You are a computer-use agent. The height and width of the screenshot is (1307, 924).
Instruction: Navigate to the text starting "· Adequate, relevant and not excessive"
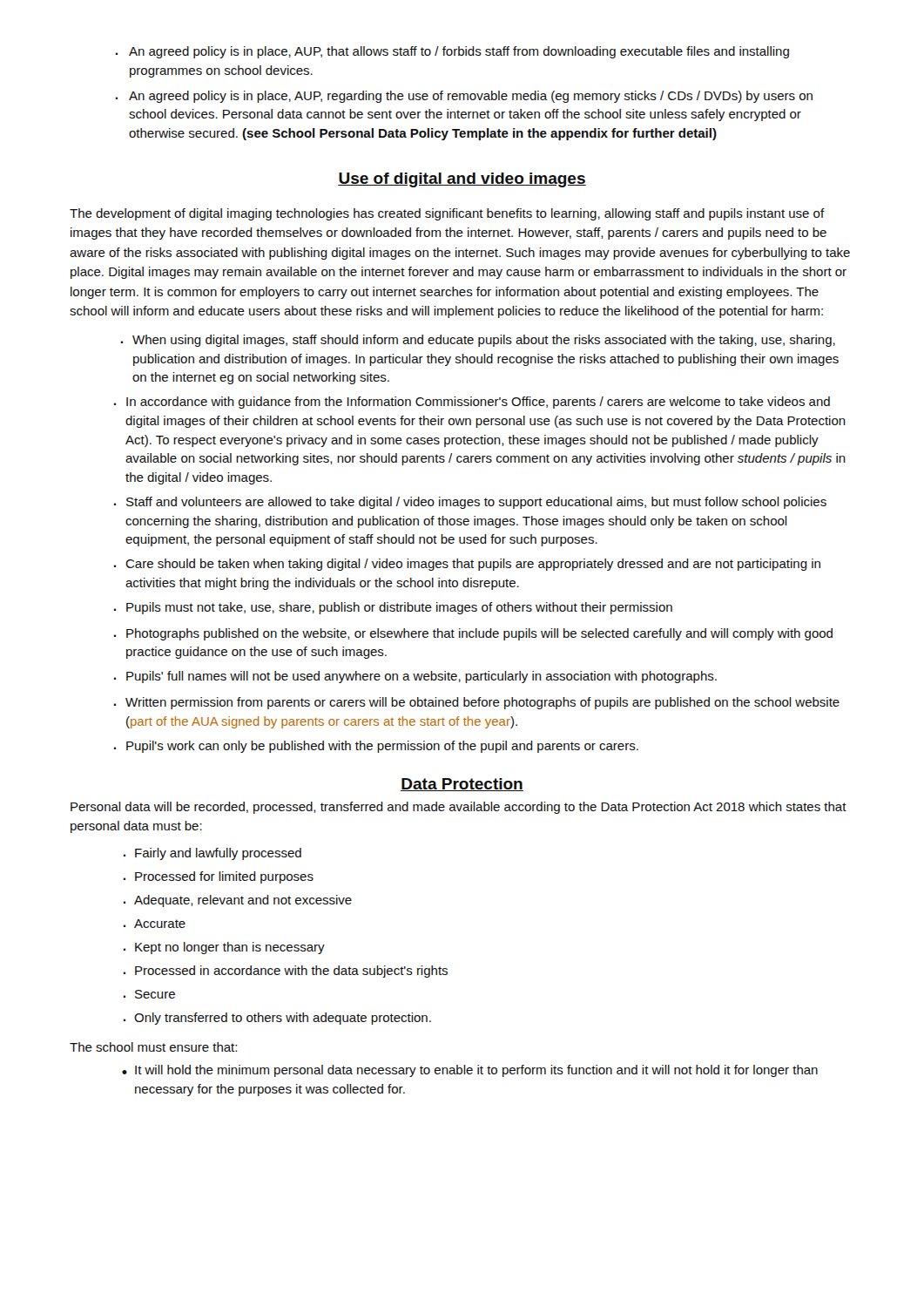238,901
